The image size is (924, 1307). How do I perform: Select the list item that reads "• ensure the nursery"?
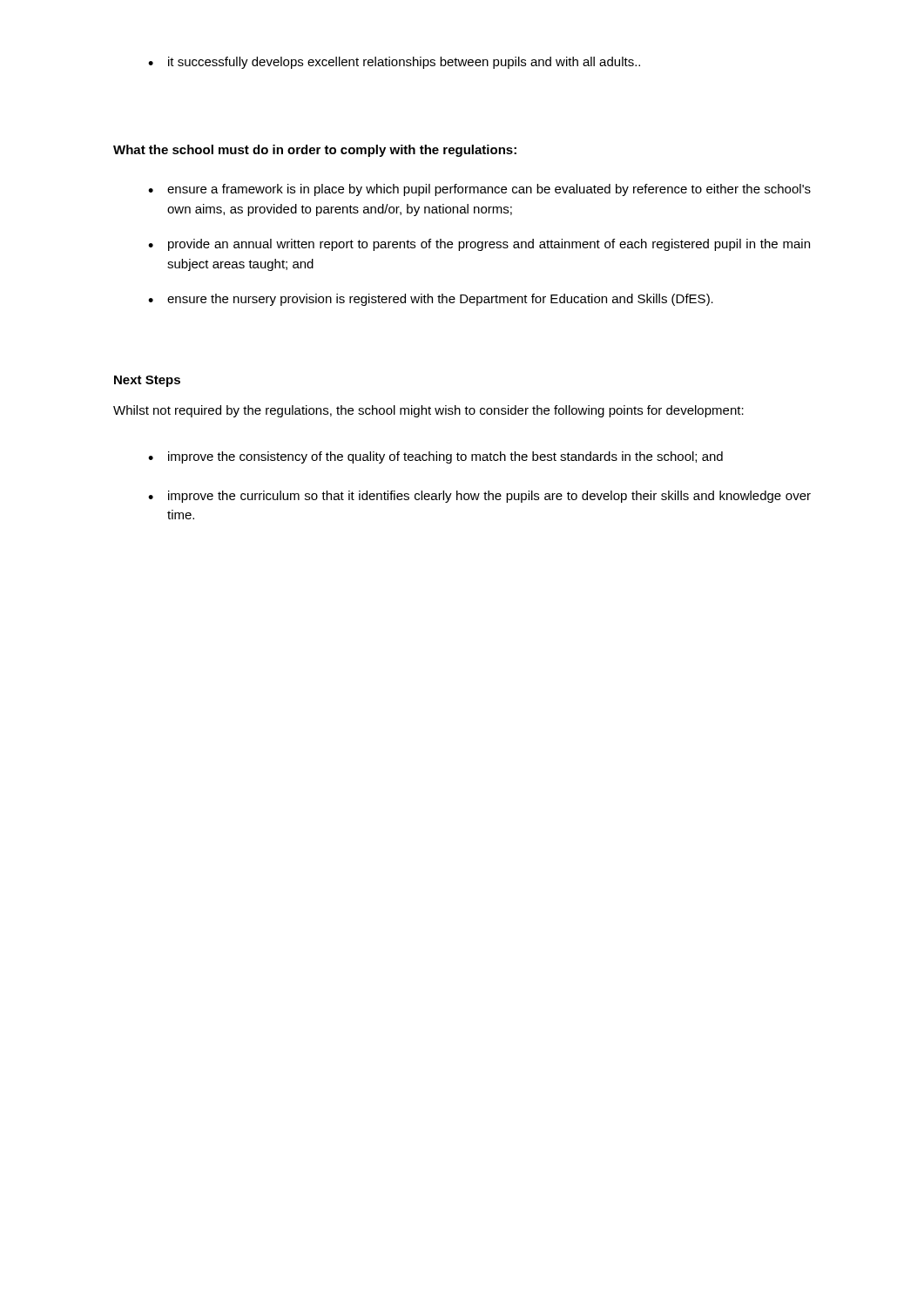point(479,301)
